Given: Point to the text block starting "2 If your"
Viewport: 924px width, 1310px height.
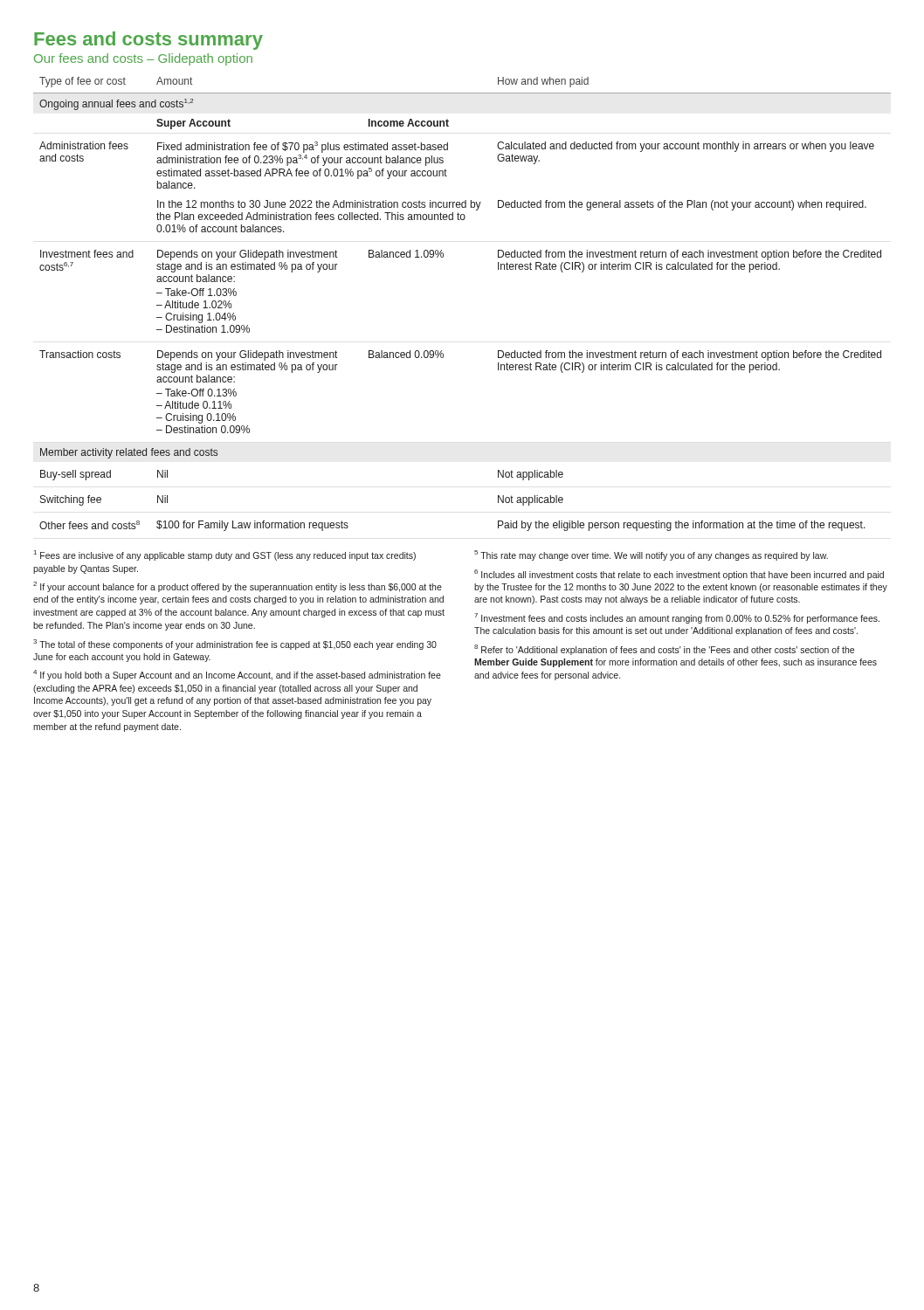Looking at the screenshot, I should (239, 605).
